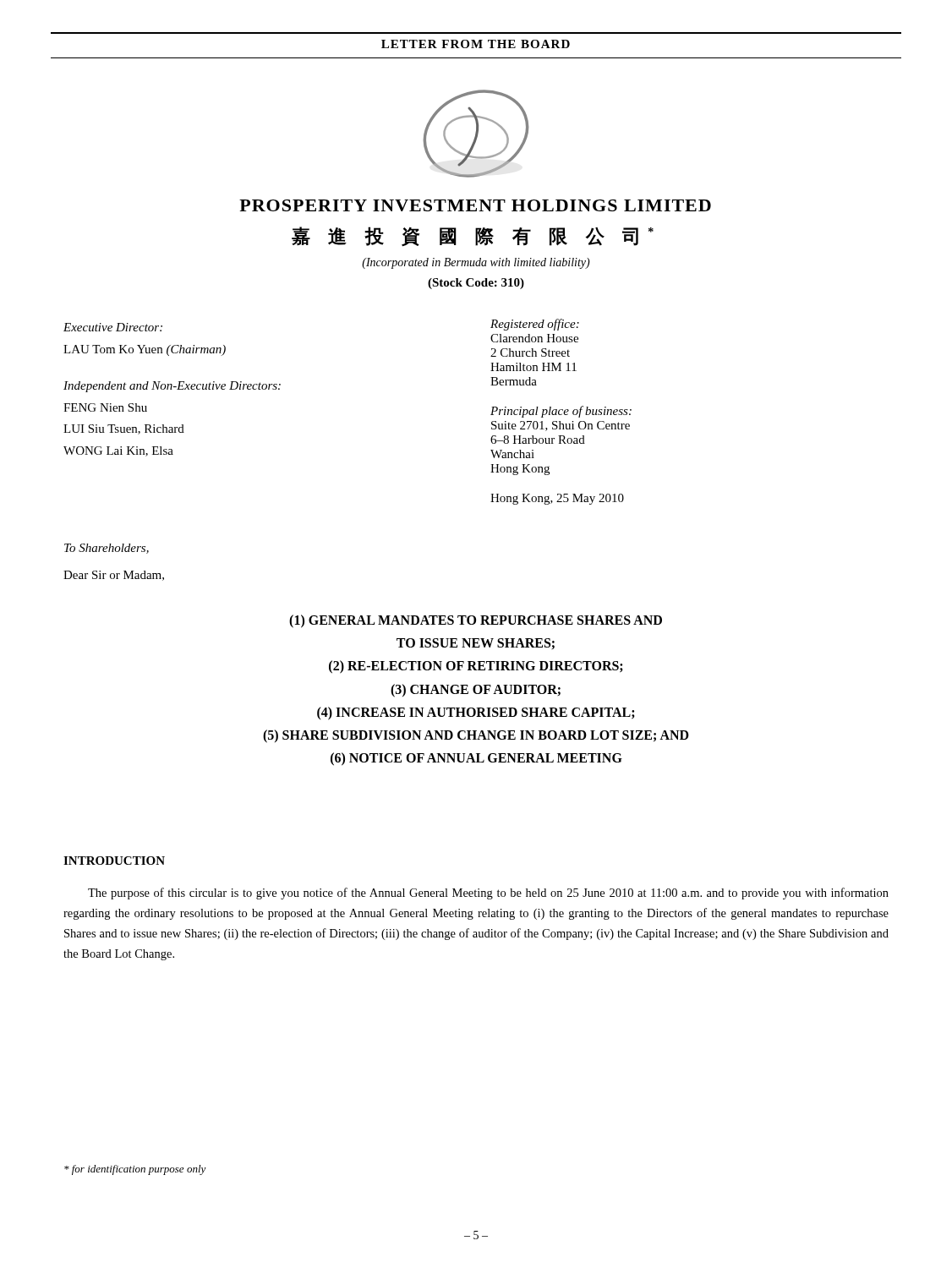This screenshot has height=1268, width=952.
Task: Select the text block that reads "Executive Director: LAU Tom Ko Yuen"
Action: click(245, 389)
